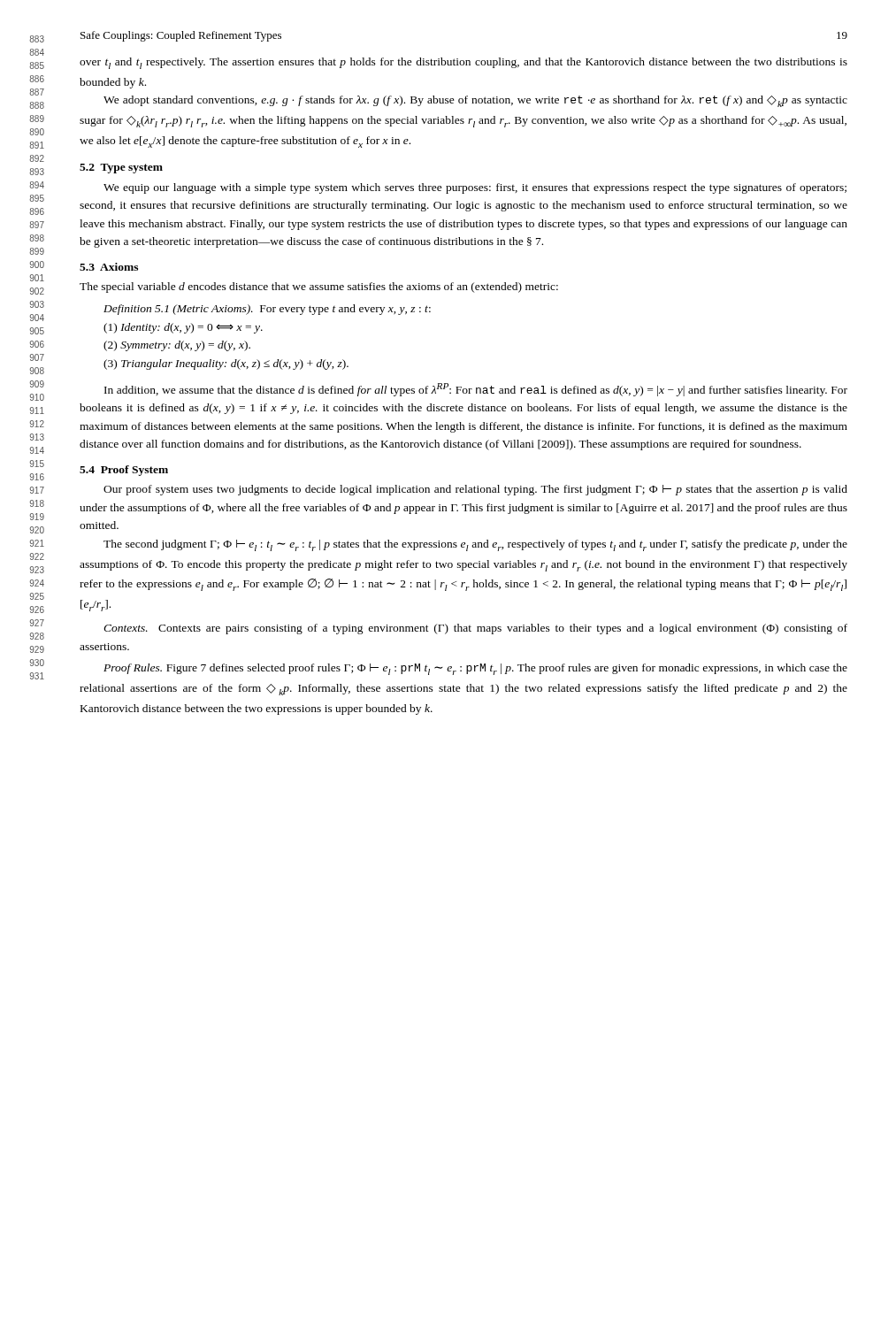Select the region starting "Proof Rules. Figure 7"
896x1327 pixels.
[463, 688]
